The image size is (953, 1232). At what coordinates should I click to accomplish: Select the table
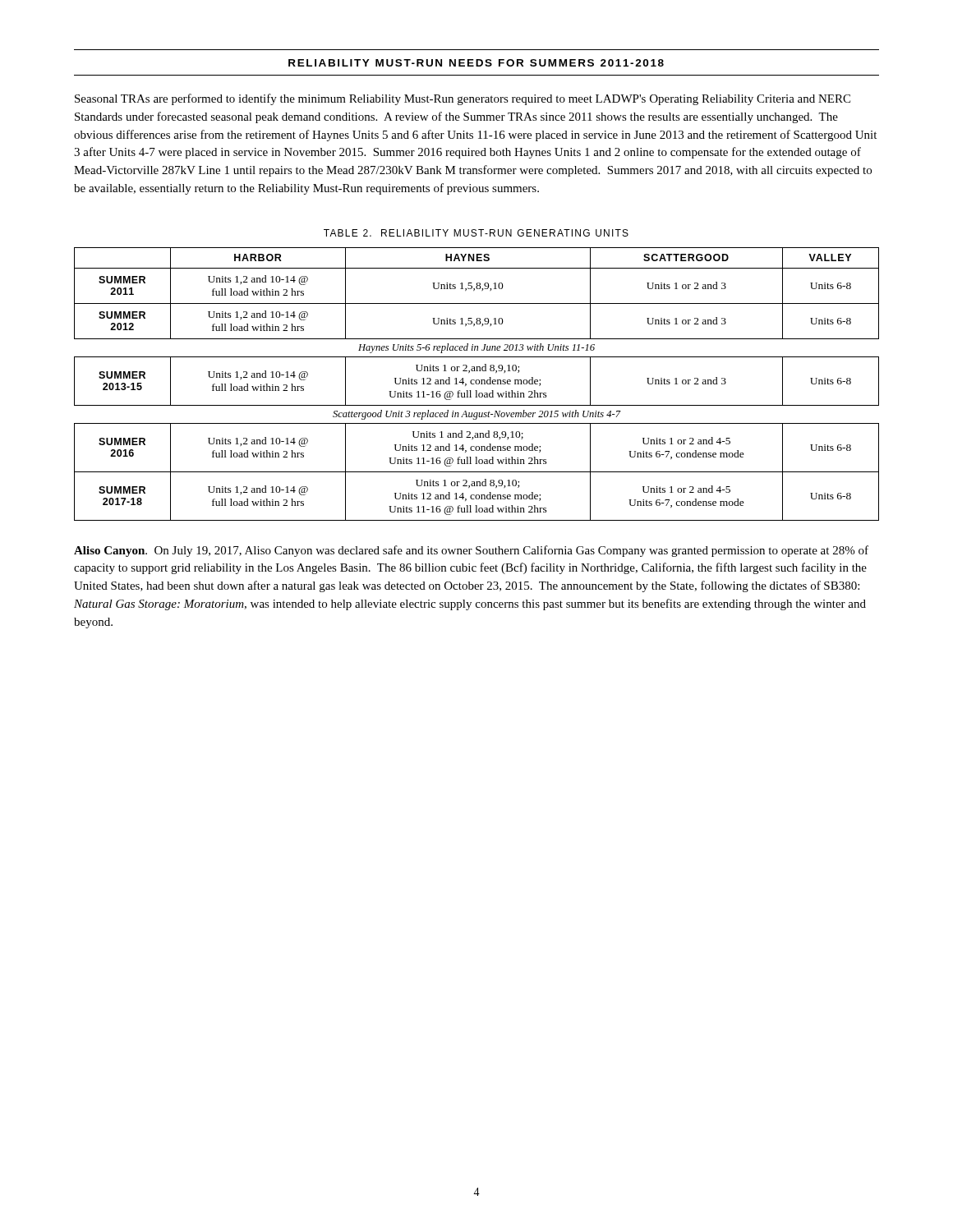476,384
